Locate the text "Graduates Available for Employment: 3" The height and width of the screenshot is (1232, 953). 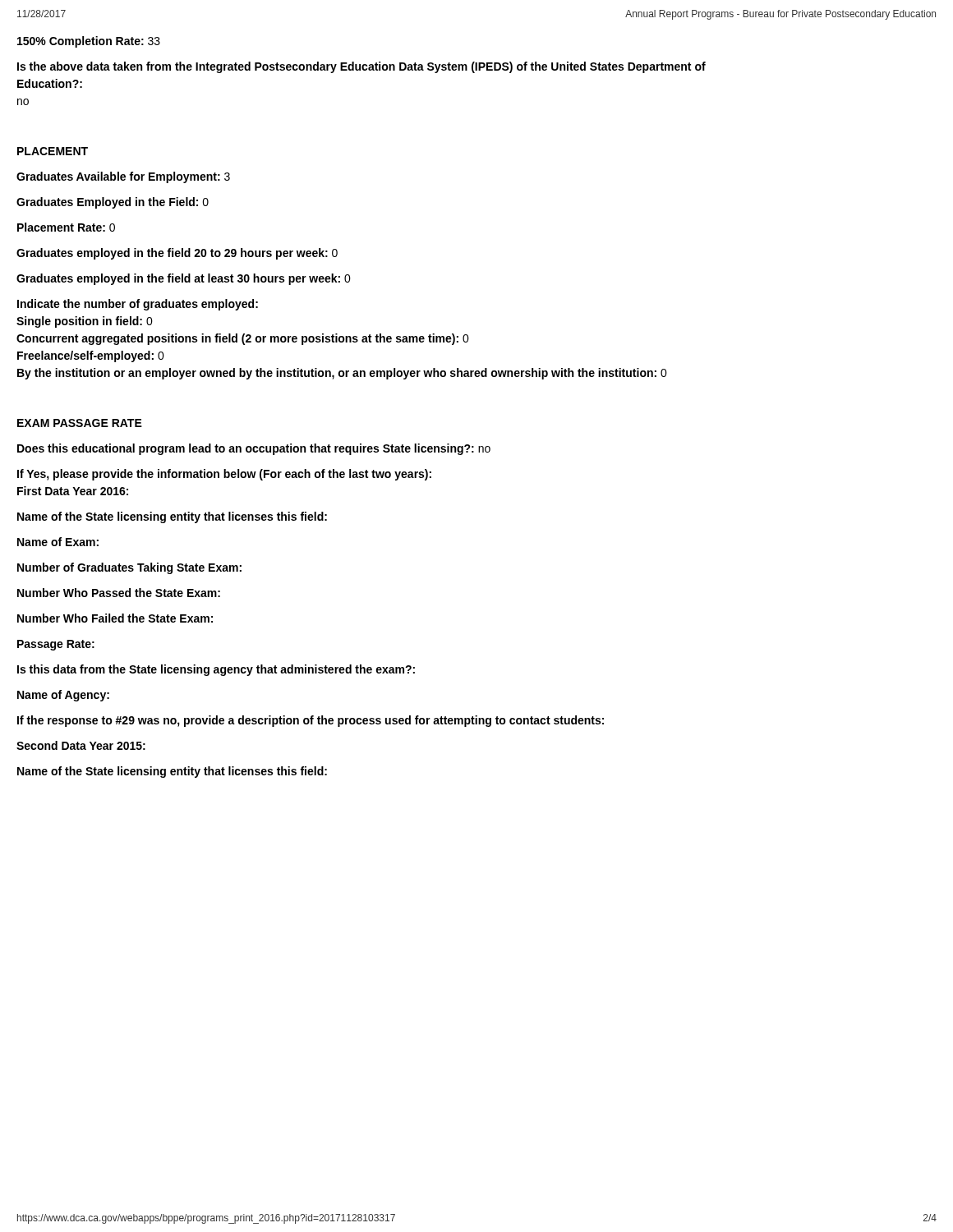point(123,177)
